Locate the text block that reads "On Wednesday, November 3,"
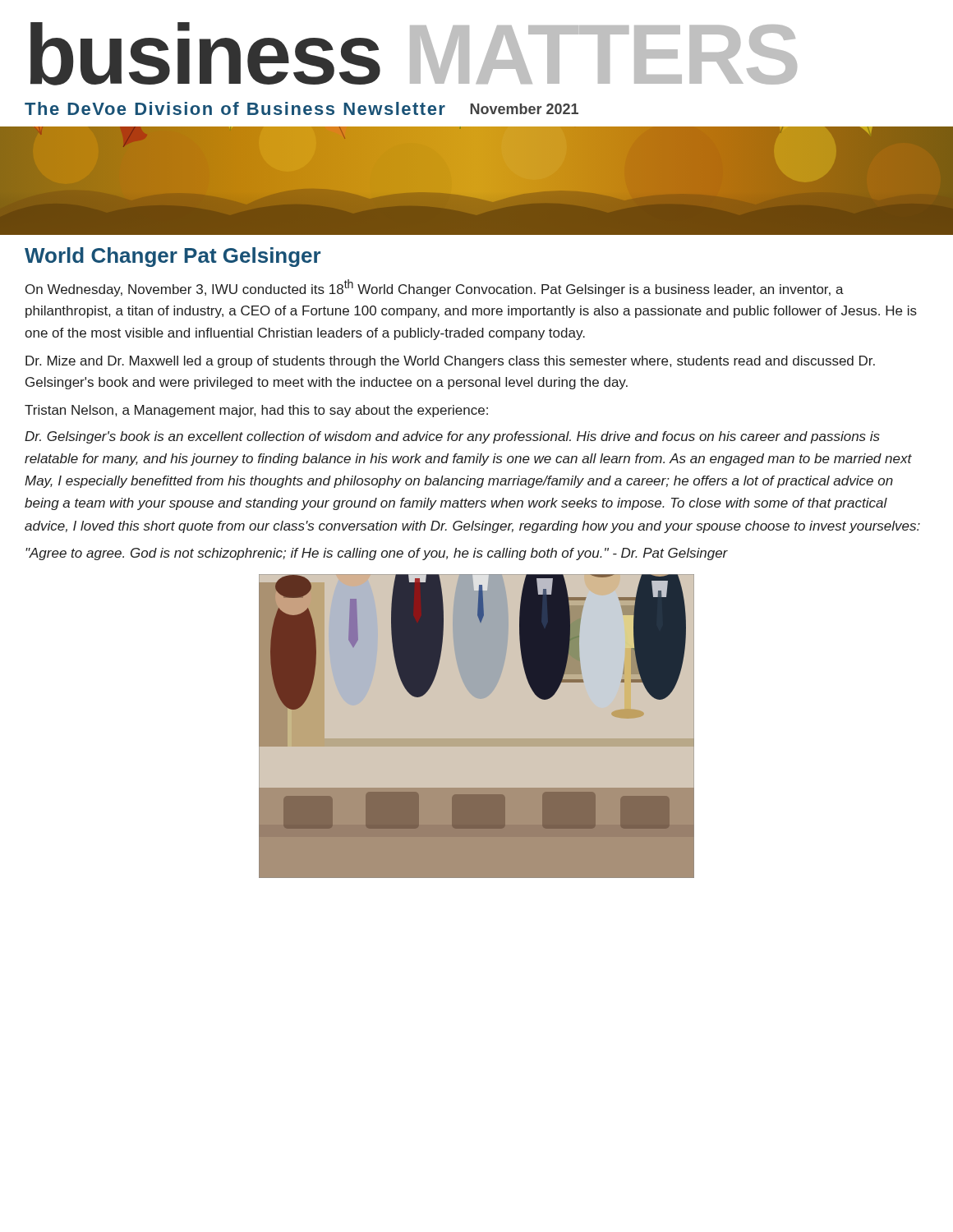953x1232 pixels. [471, 309]
